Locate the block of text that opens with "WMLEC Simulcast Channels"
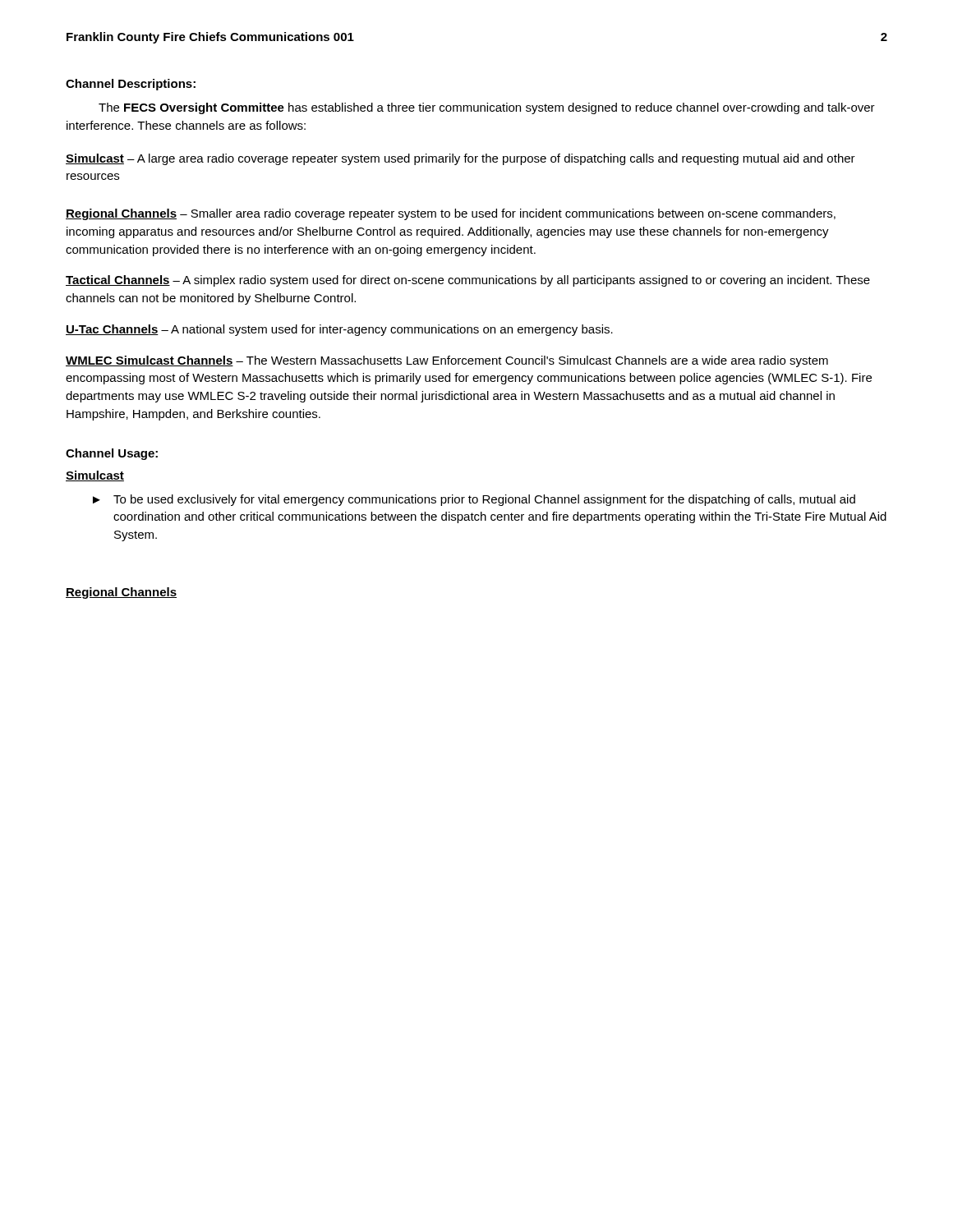 click(469, 387)
